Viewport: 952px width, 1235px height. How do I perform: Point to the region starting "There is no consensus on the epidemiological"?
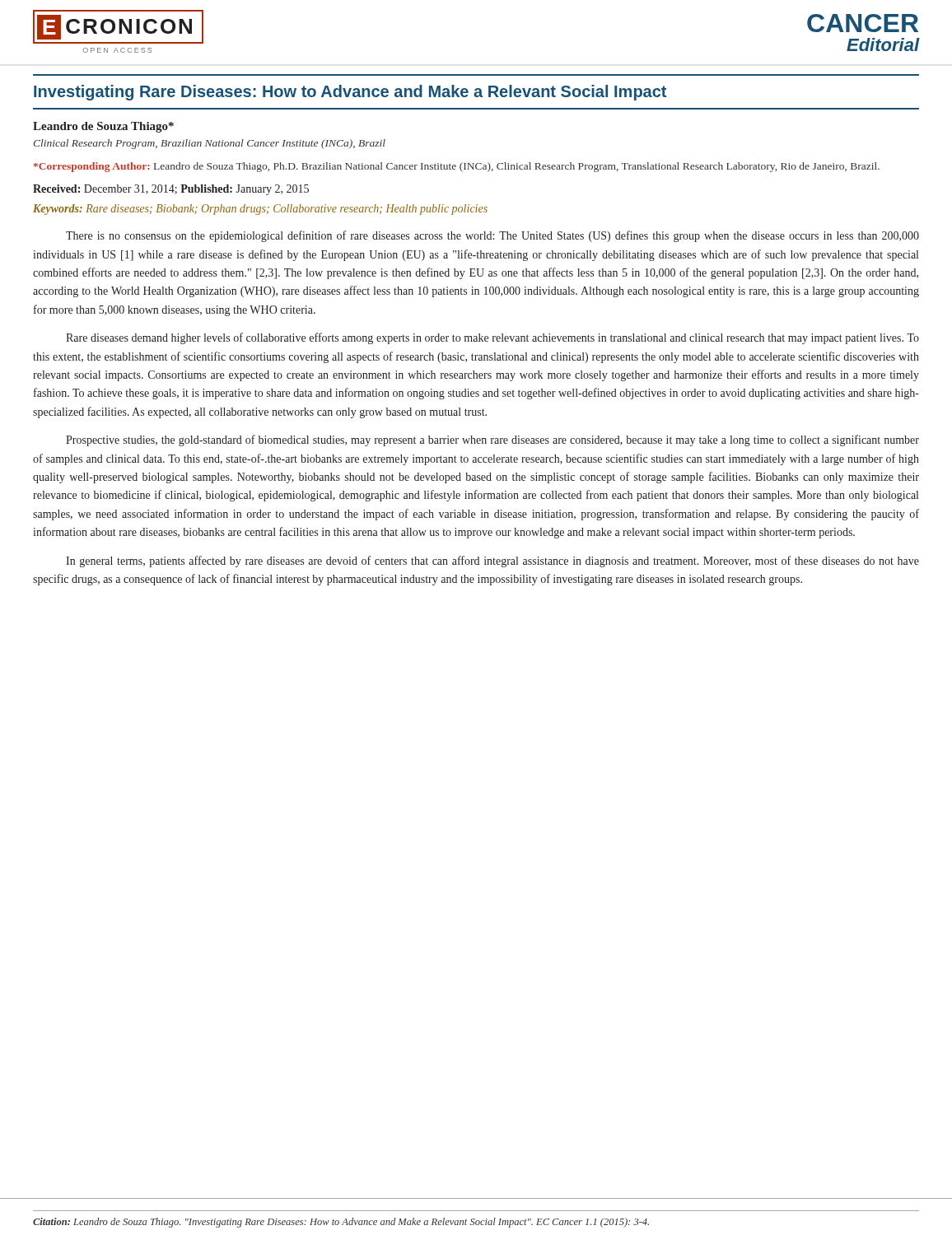click(476, 273)
